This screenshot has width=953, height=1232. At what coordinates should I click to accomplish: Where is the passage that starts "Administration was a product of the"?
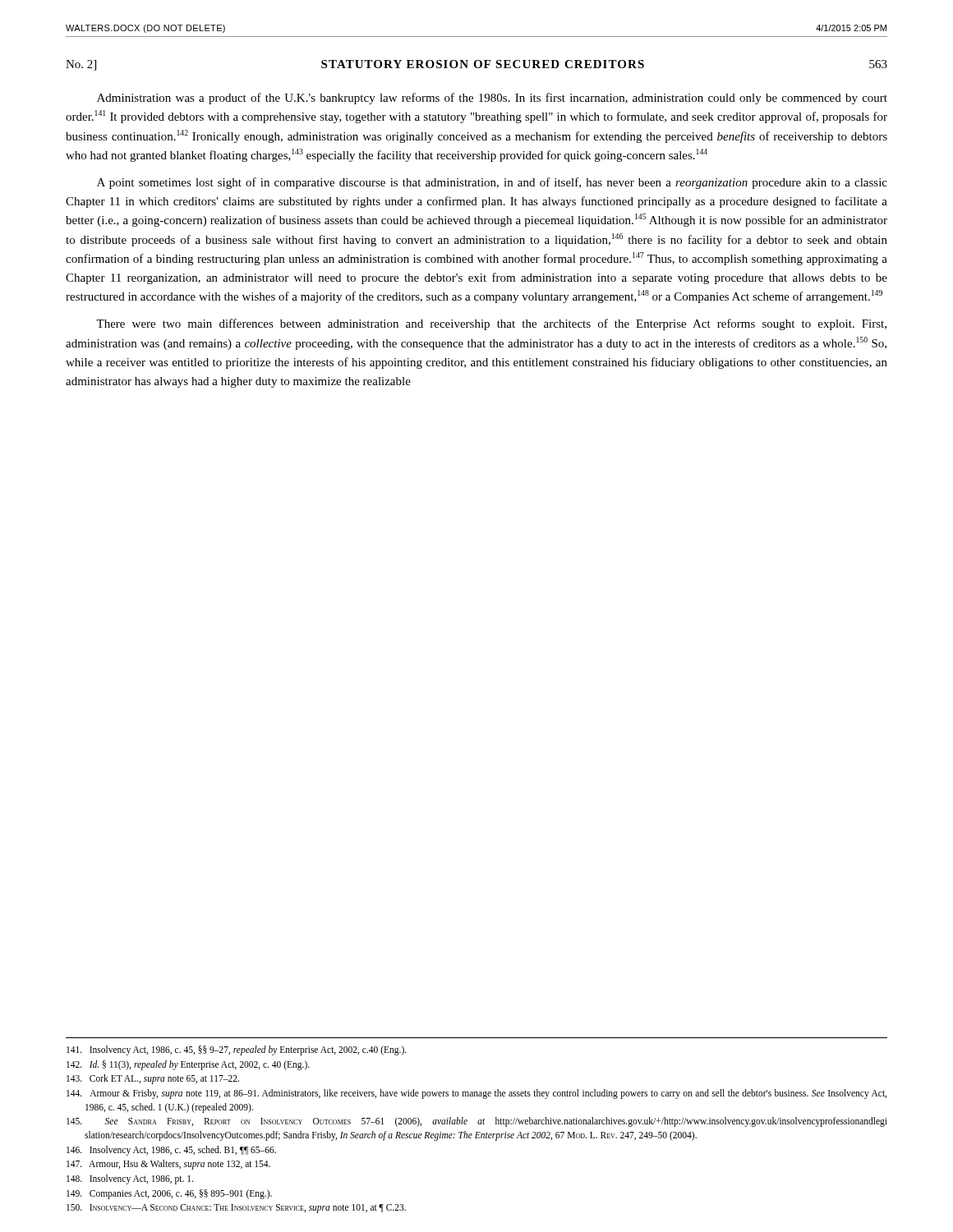[x=476, y=127]
